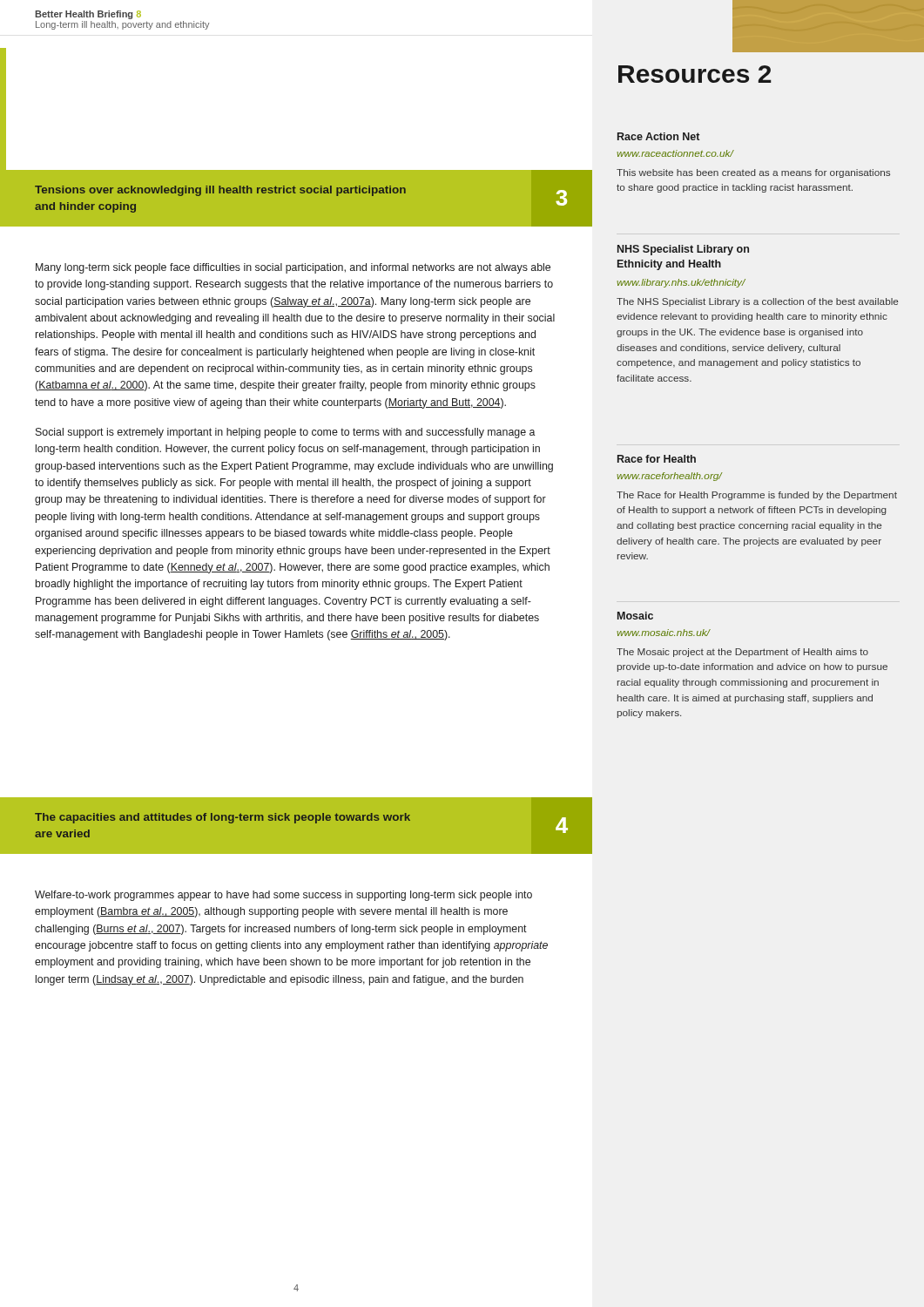Find the section header on this page that starts "Tensions over acknowledging ill health"
Viewport: 924px width, 1307px height.
tap(221, 198)
